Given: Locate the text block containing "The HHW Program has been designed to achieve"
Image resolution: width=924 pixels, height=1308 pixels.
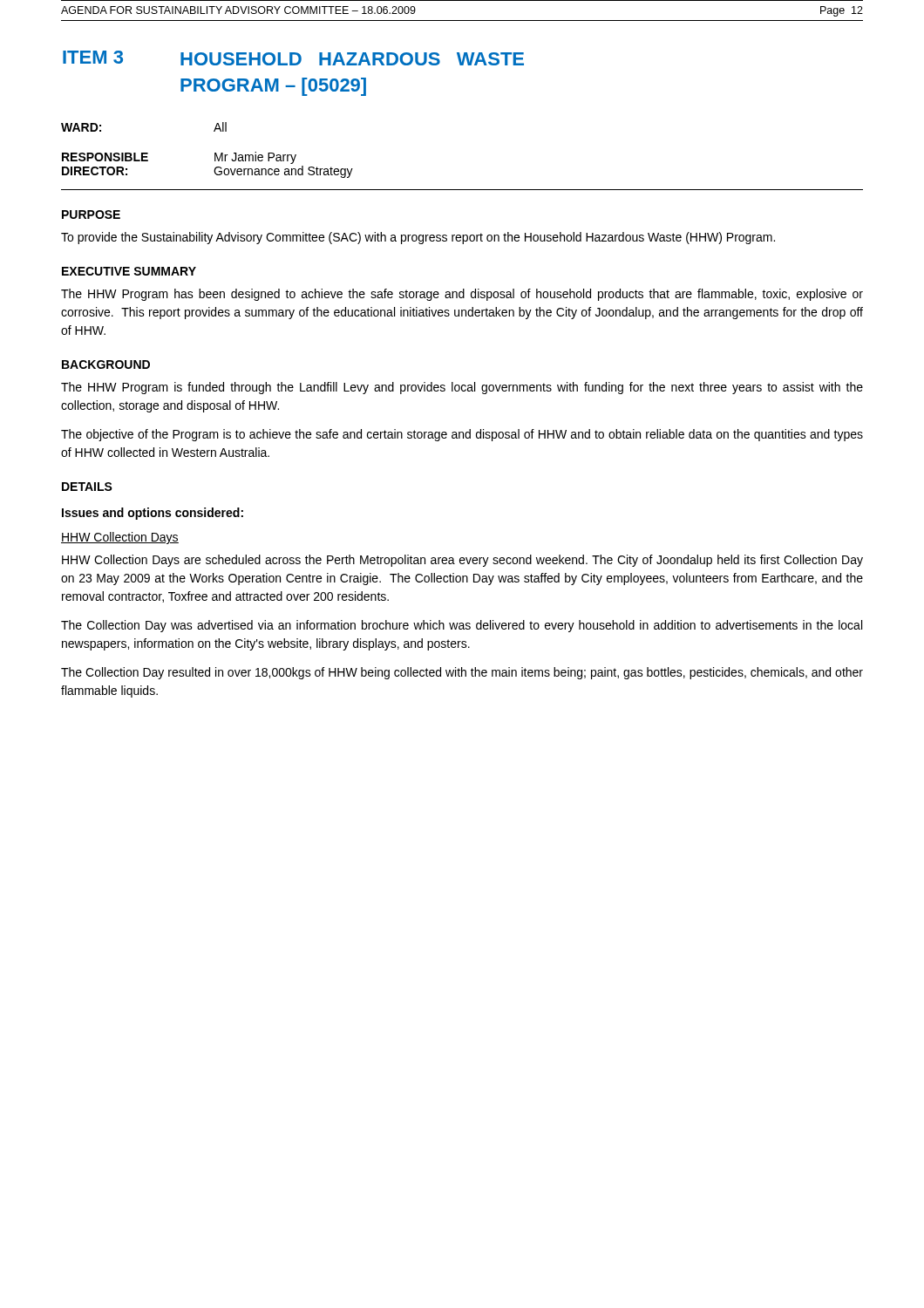Looking at the screenshot, I should pyautogui.click(x=462, y=312).
